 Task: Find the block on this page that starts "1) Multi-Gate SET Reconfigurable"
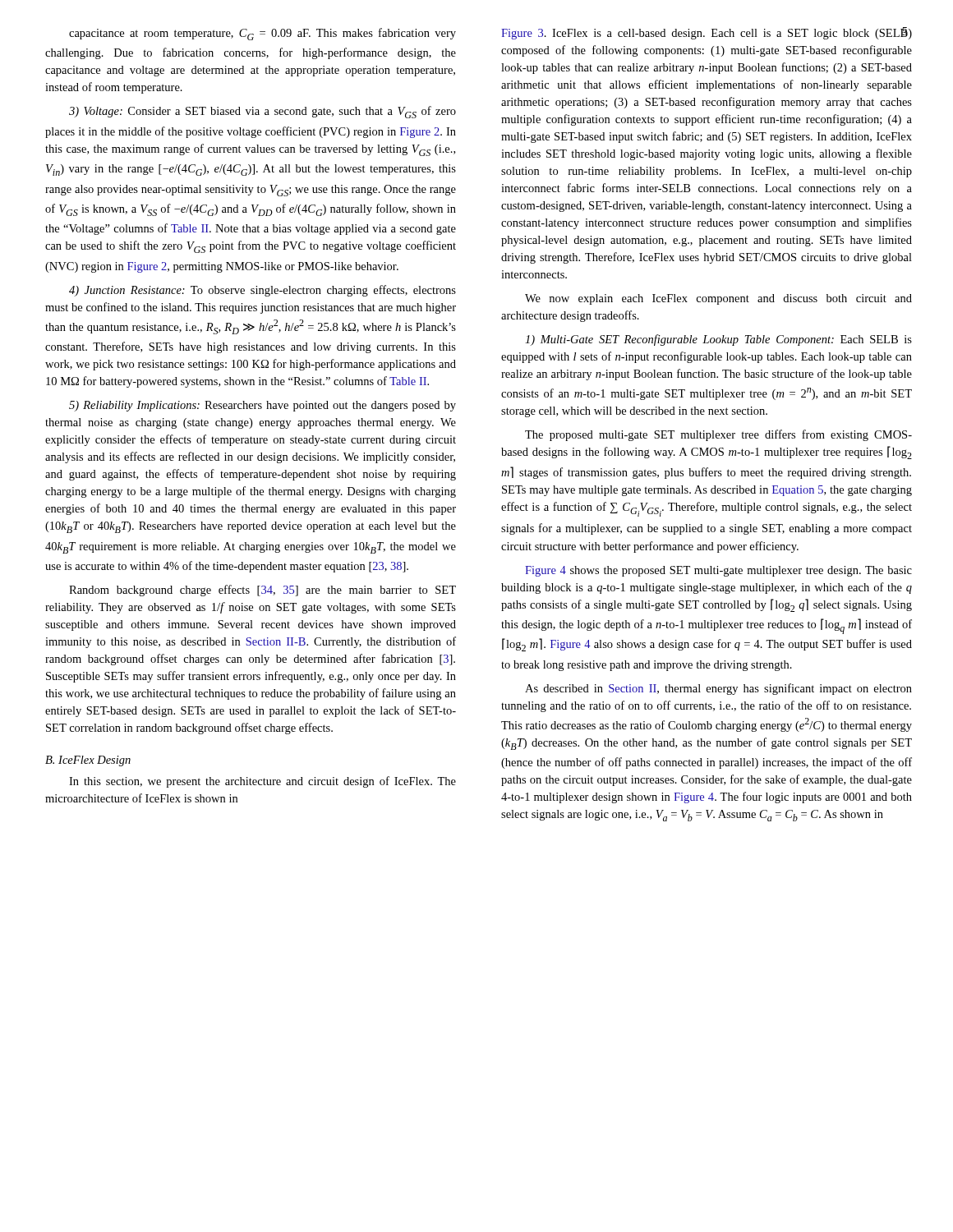707,375
